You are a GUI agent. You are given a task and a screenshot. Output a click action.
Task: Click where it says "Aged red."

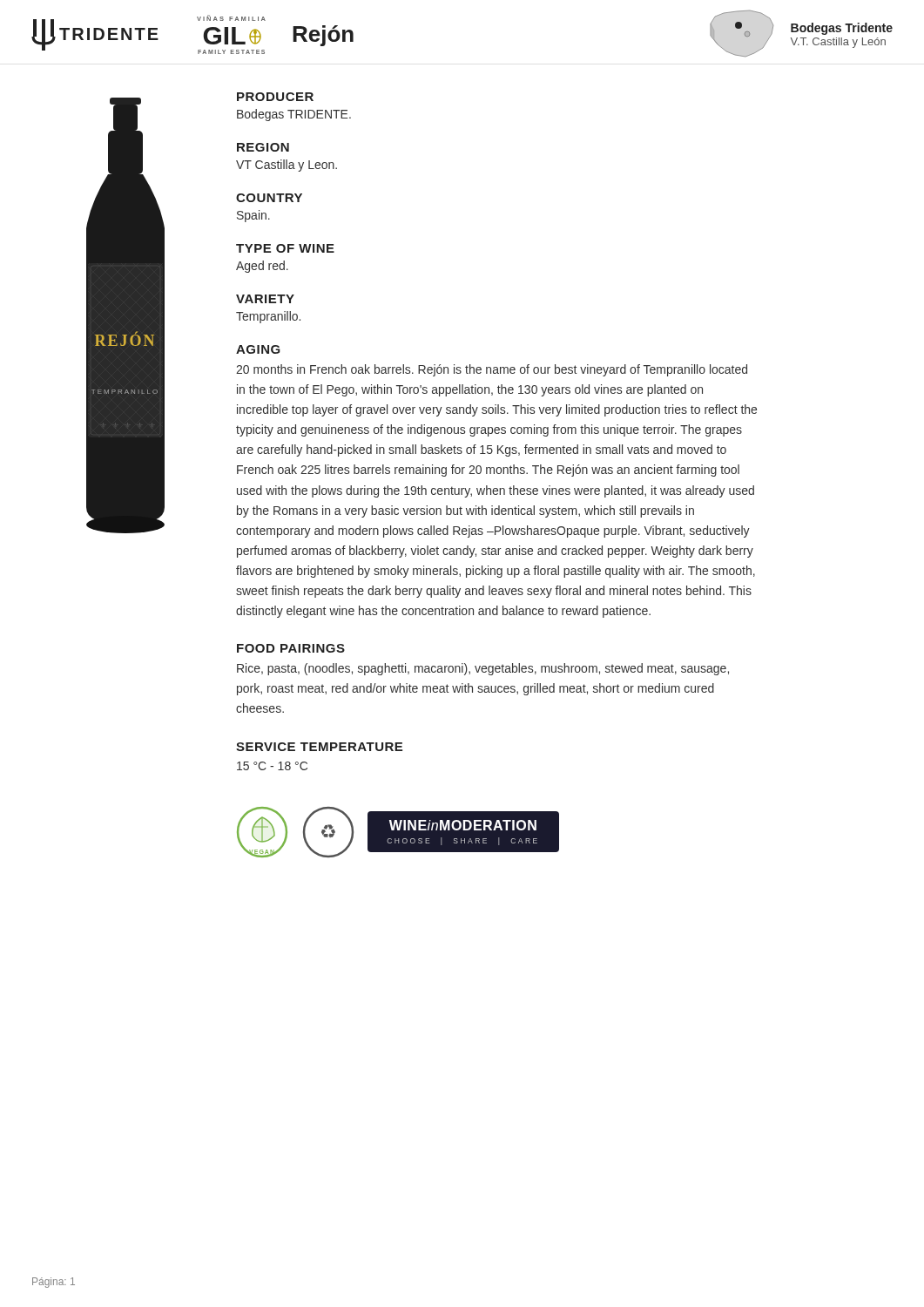coord(262,266)
